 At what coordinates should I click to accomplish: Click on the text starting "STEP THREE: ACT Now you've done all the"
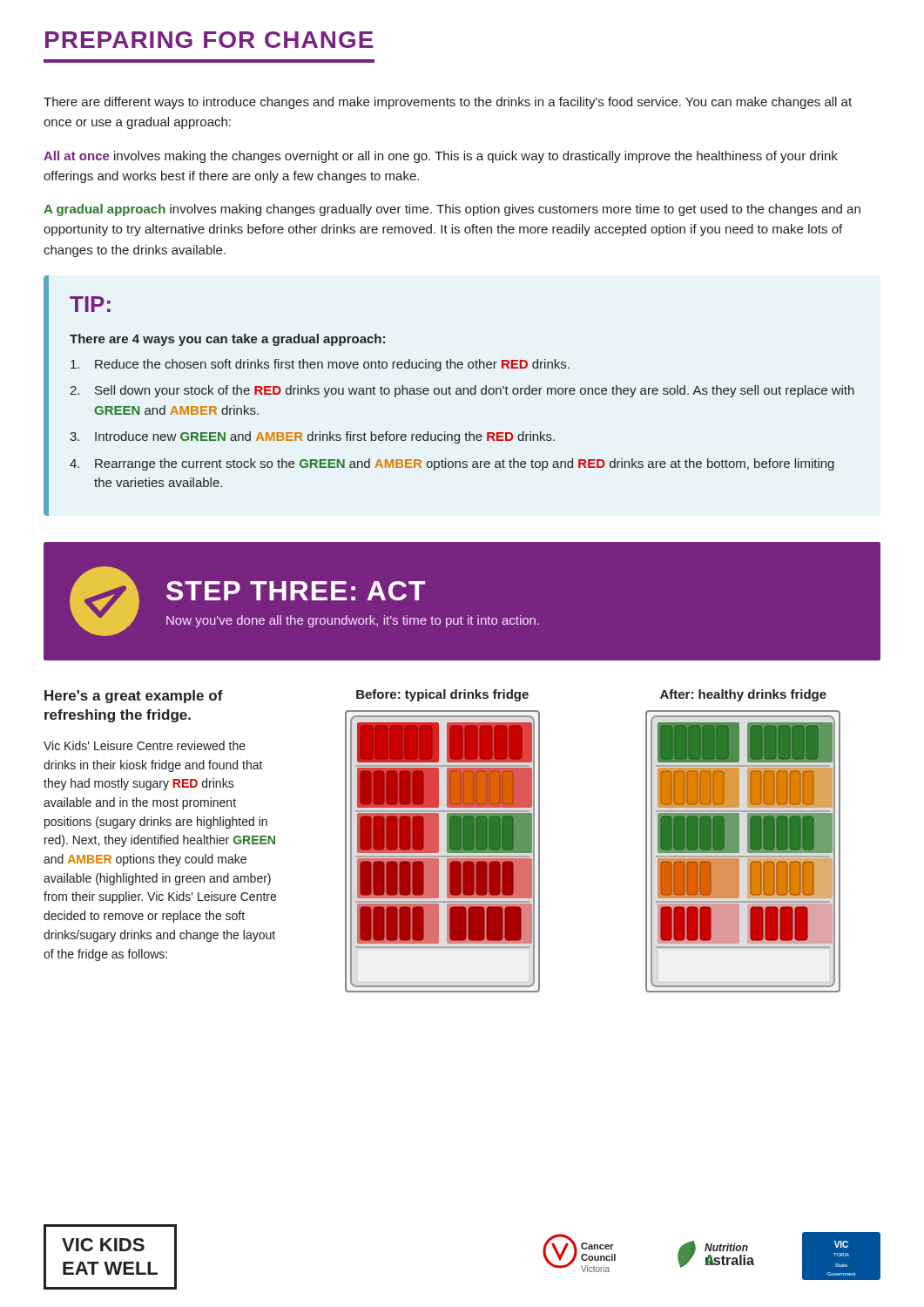(x=462, y=601)
